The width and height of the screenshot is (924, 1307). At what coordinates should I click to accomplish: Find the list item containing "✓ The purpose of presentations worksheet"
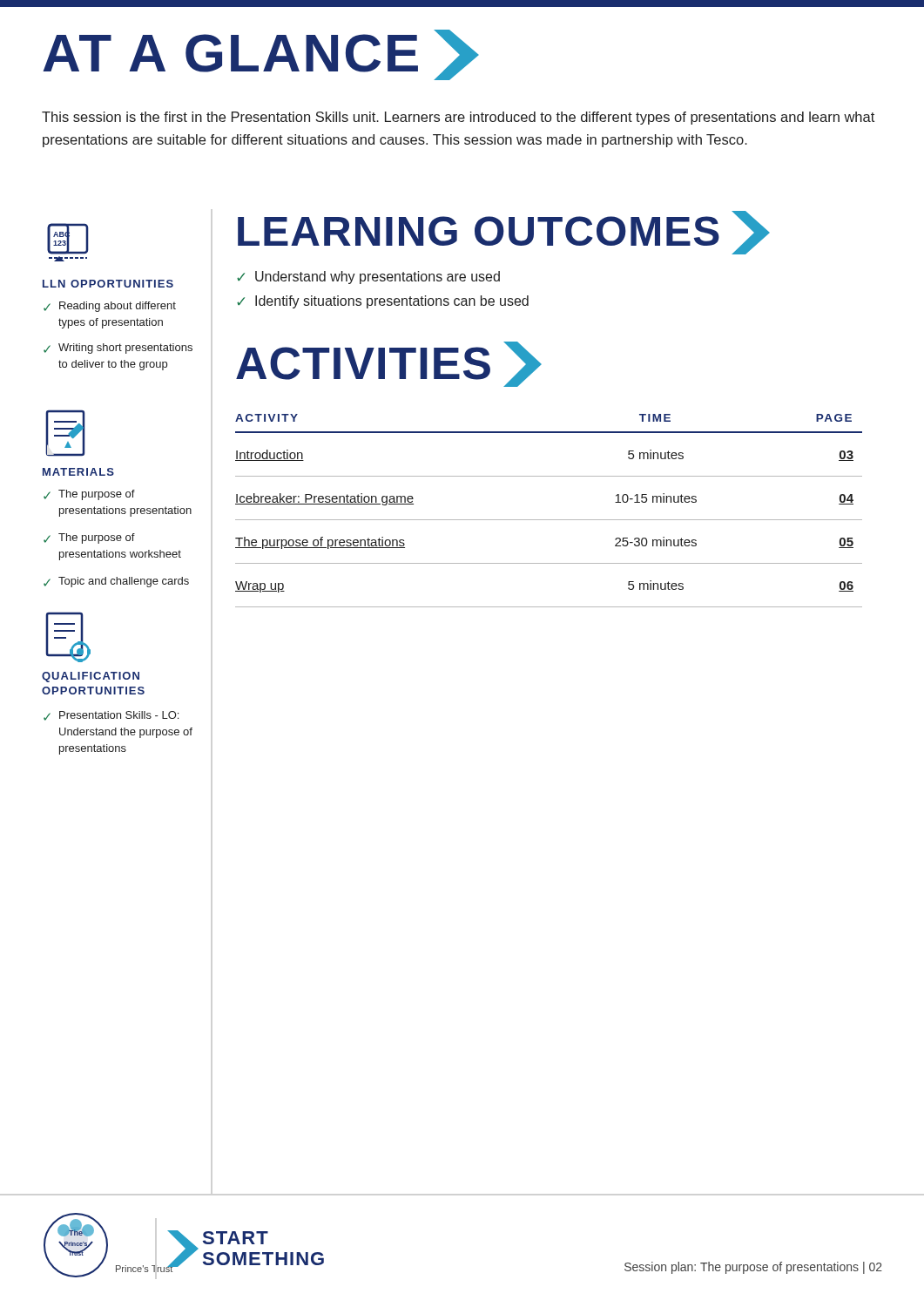click(120, 546)
